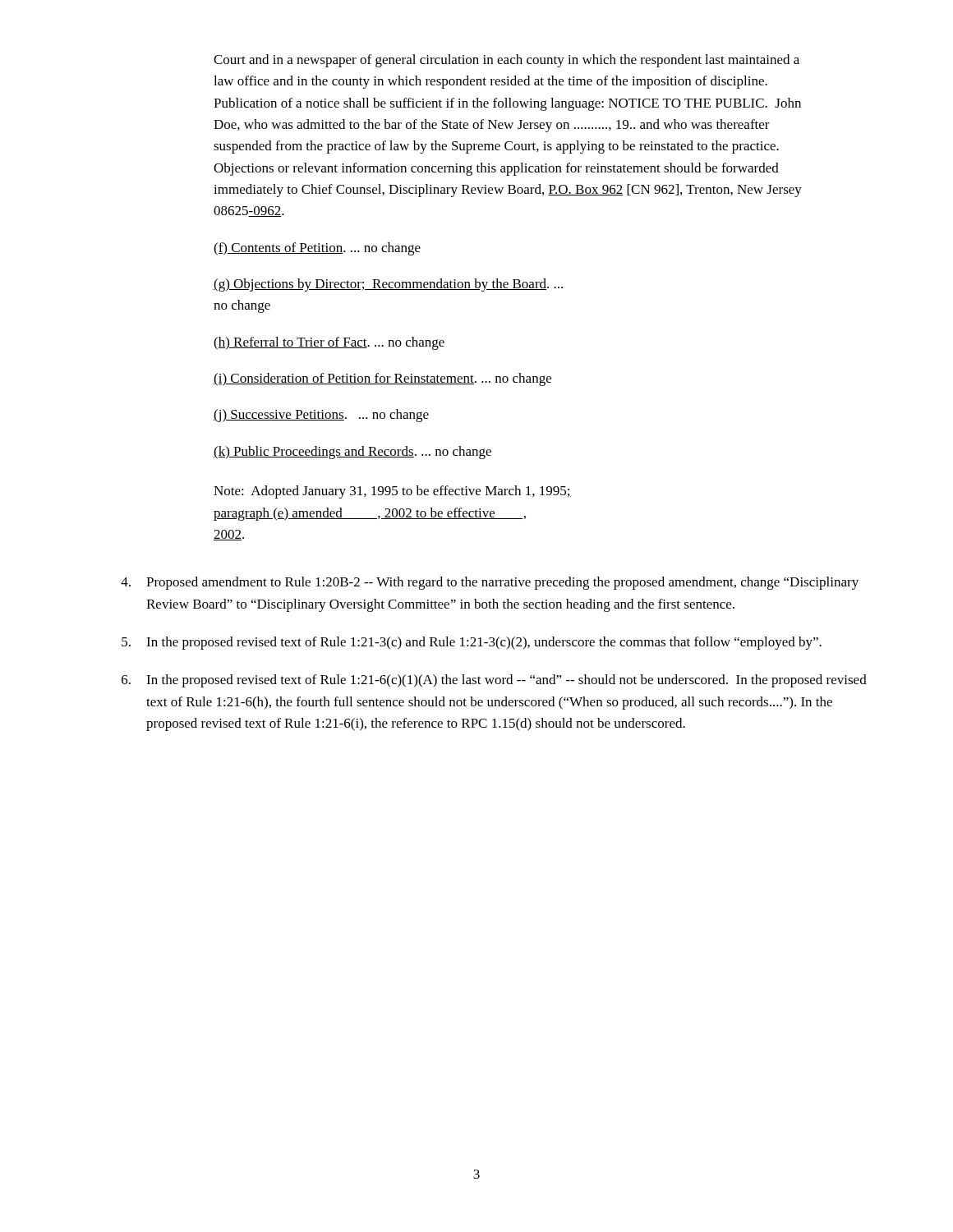This screenshot has height=1232, width=953.
Task: Point to the block beginning "(f) Contents of"
Action: pos(317,247)
